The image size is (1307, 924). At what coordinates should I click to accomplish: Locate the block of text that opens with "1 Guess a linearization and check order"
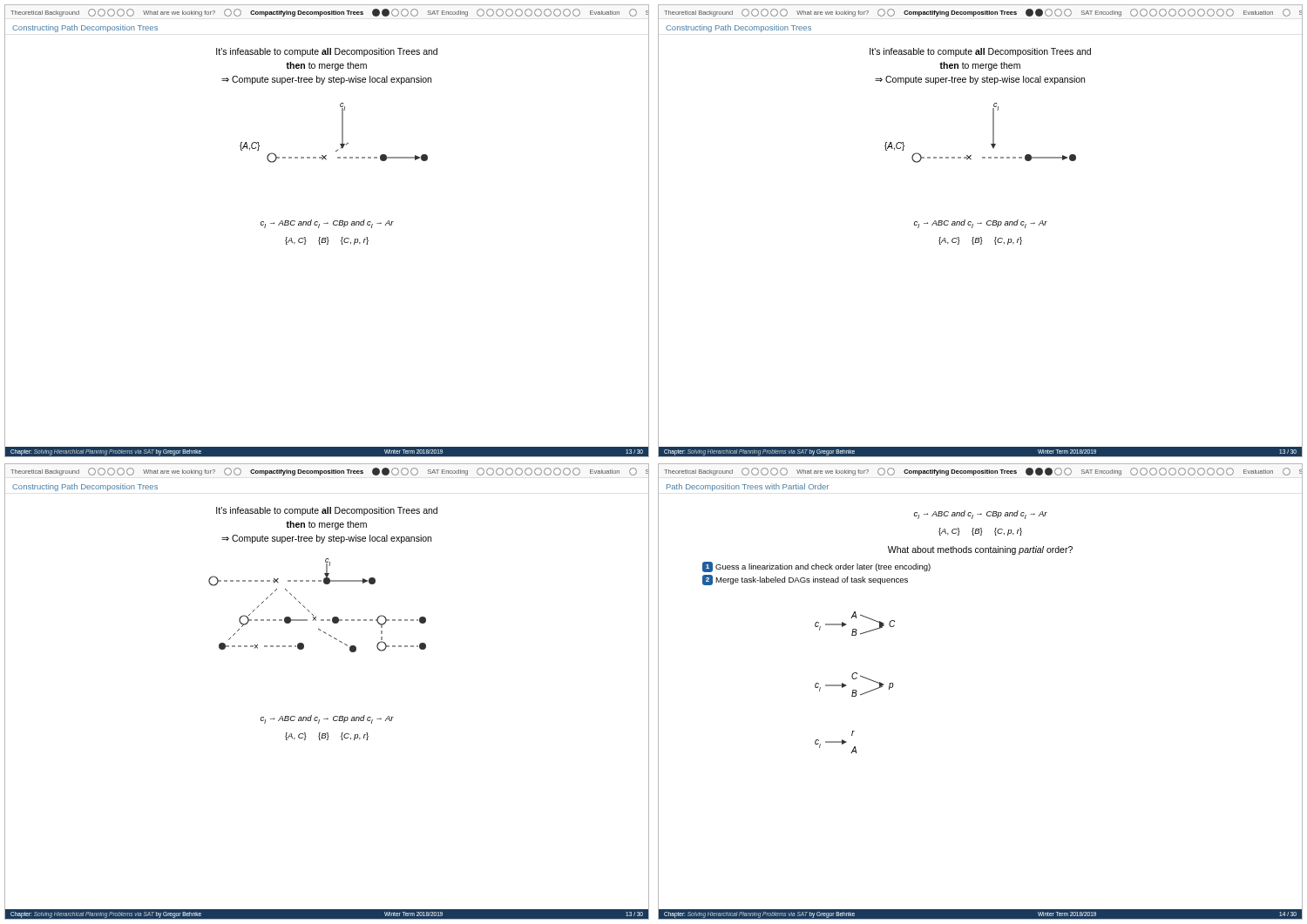tap(816, 567)
